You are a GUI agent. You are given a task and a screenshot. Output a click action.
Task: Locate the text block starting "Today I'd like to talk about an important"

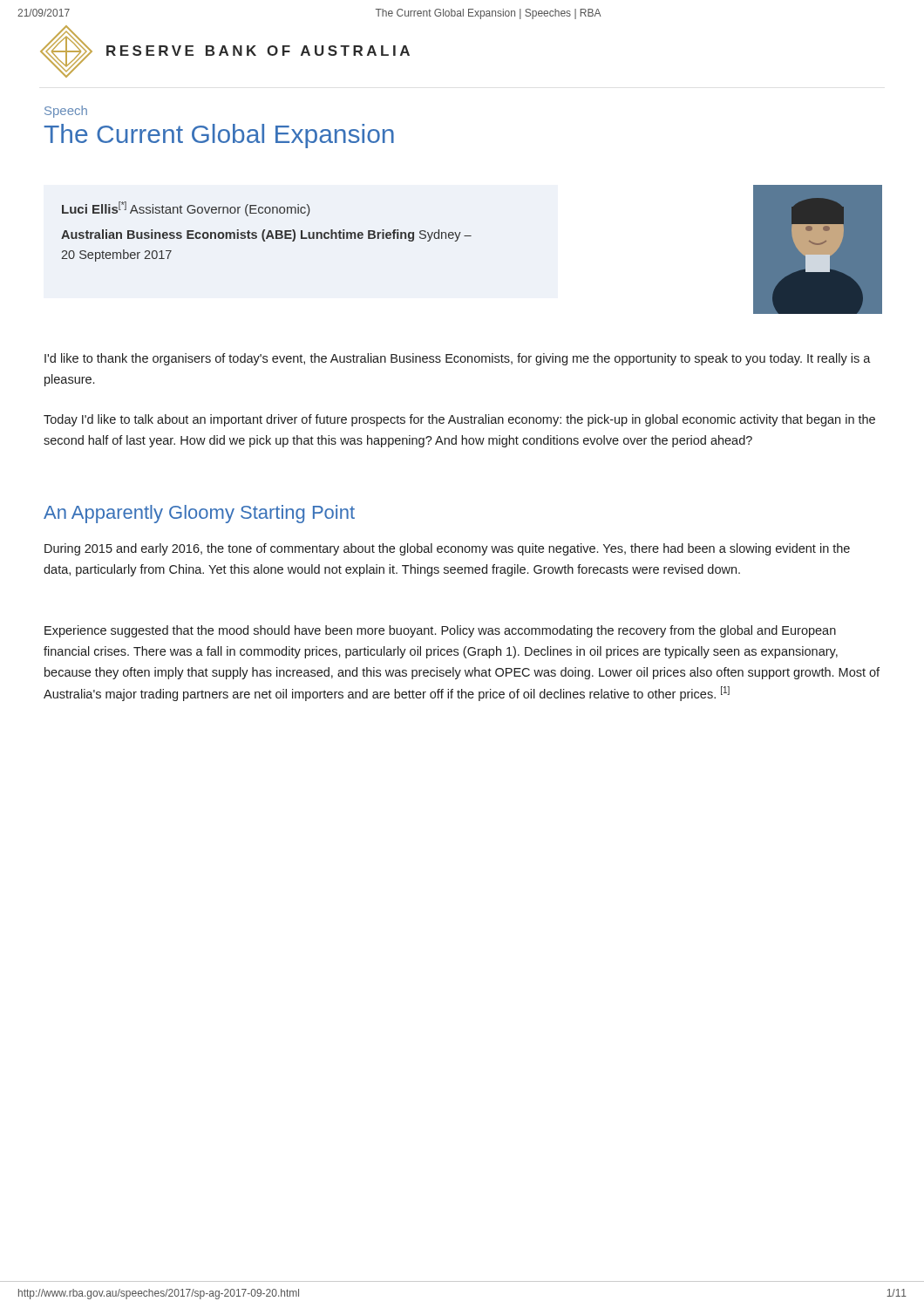460,430
